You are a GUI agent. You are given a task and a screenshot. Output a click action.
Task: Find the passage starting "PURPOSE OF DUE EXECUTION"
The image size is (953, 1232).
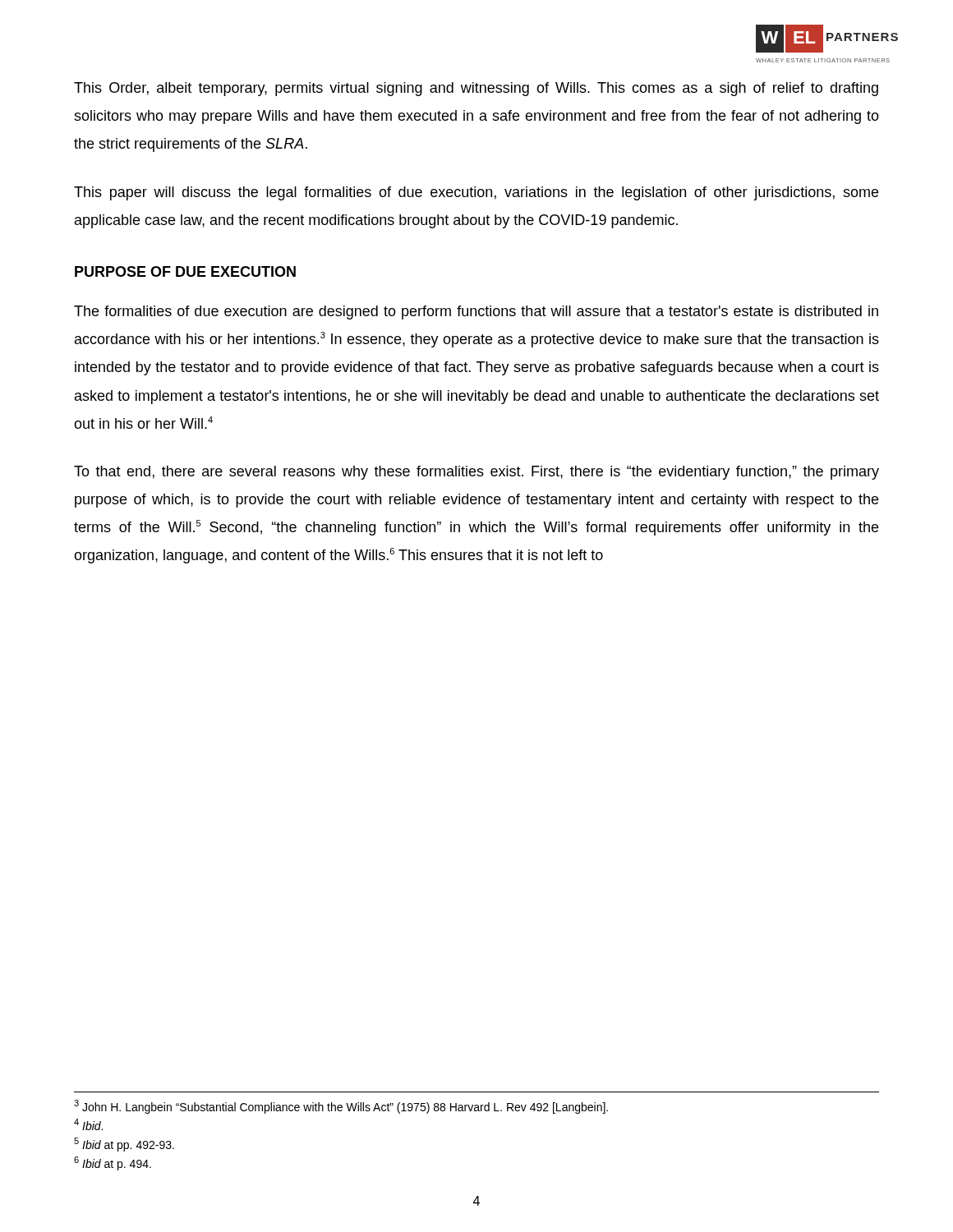coord(185,272)
